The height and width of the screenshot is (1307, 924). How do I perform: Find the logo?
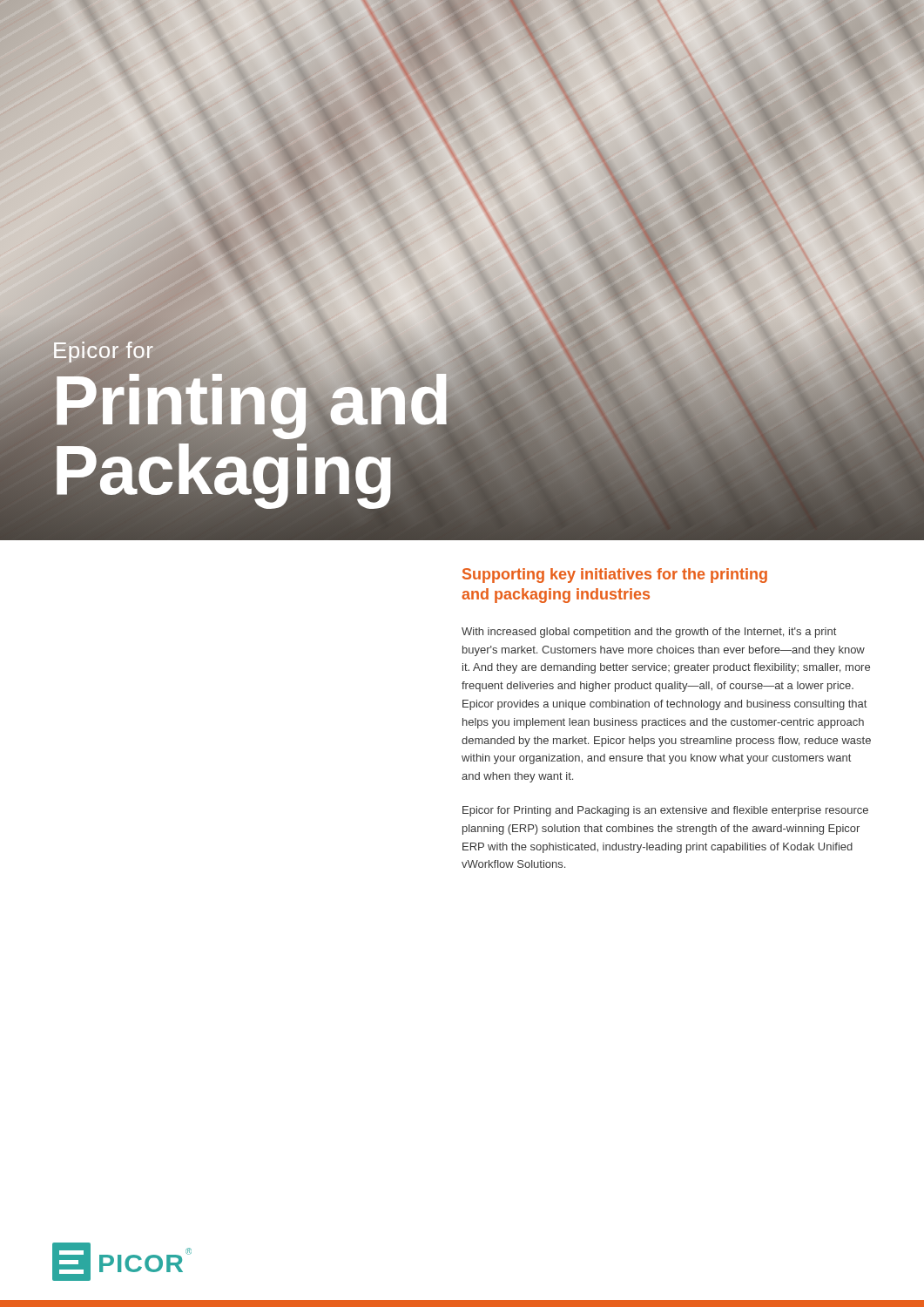[122, 1262]
